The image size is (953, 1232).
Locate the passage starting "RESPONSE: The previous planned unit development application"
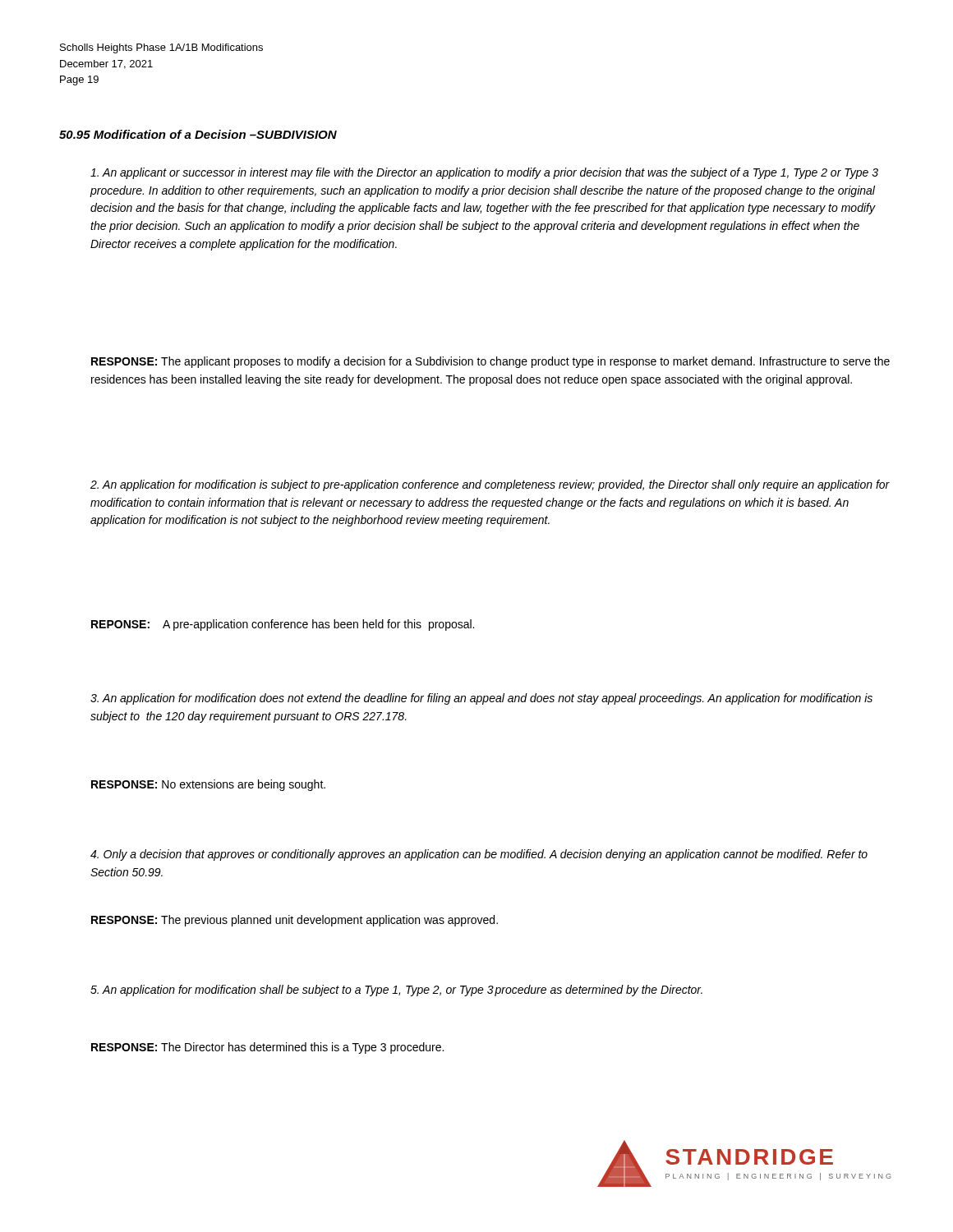[295, 920]
